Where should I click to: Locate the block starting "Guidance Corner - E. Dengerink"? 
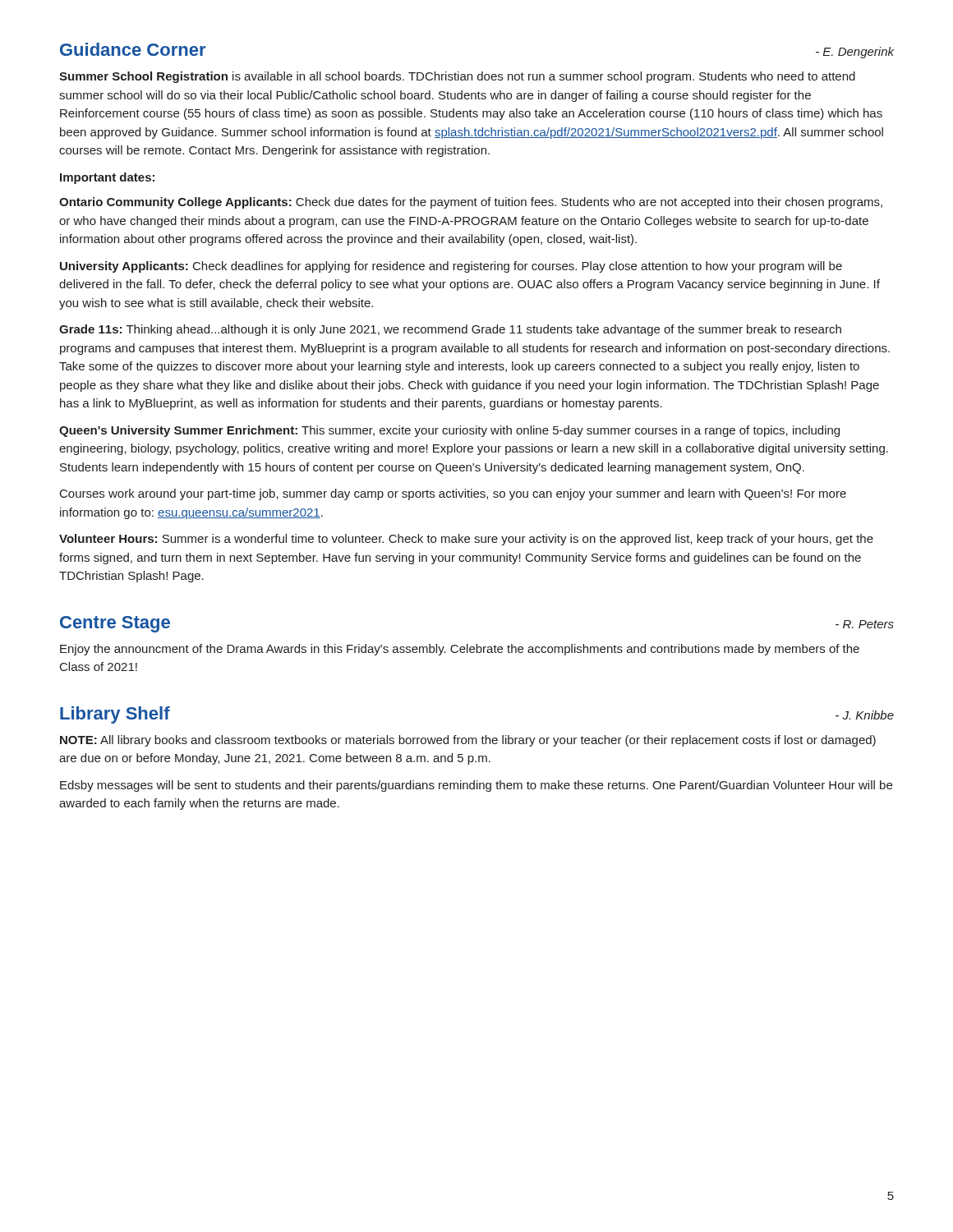pos(137,51)
